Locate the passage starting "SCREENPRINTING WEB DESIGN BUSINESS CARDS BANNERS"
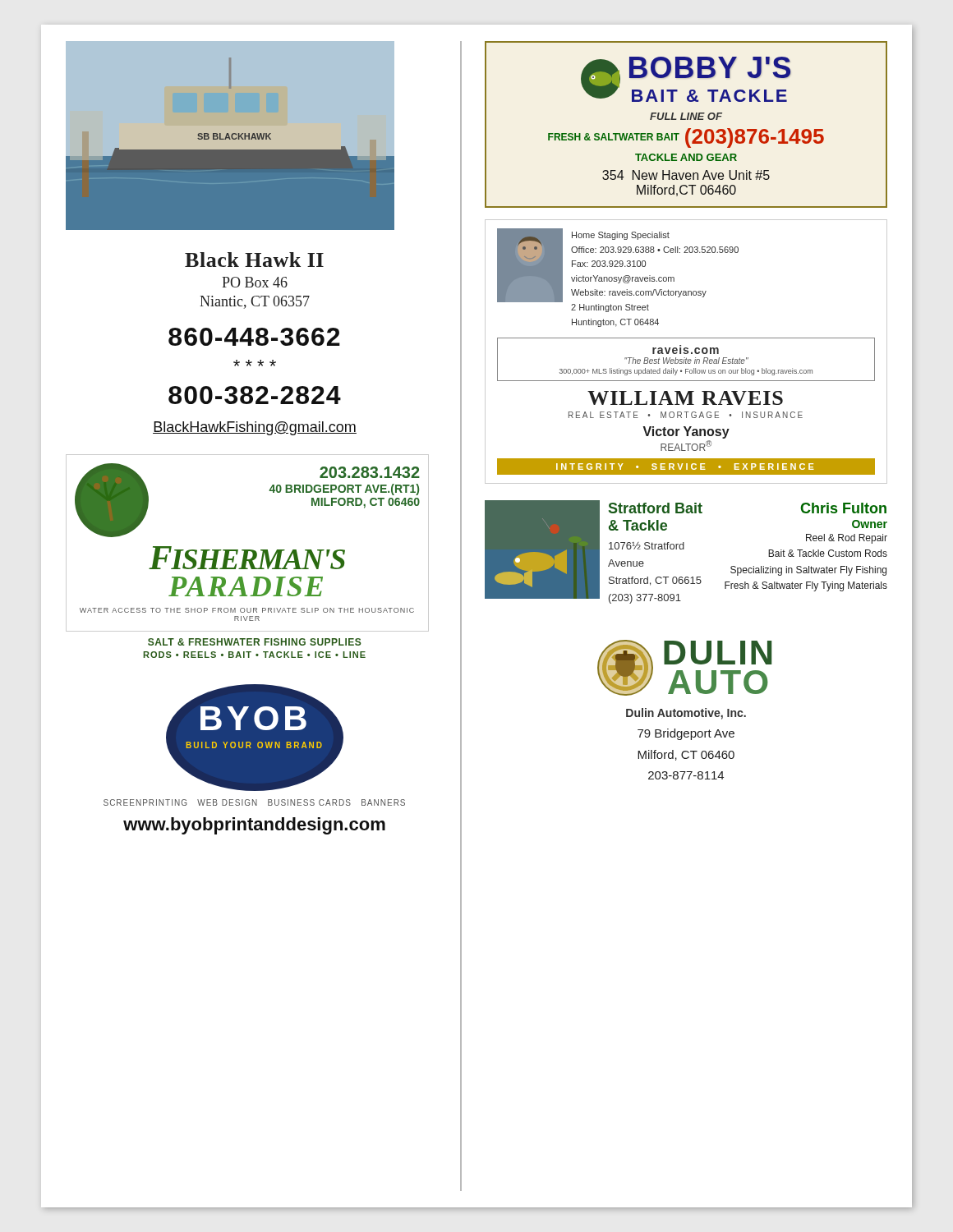 tap(255, 803)
